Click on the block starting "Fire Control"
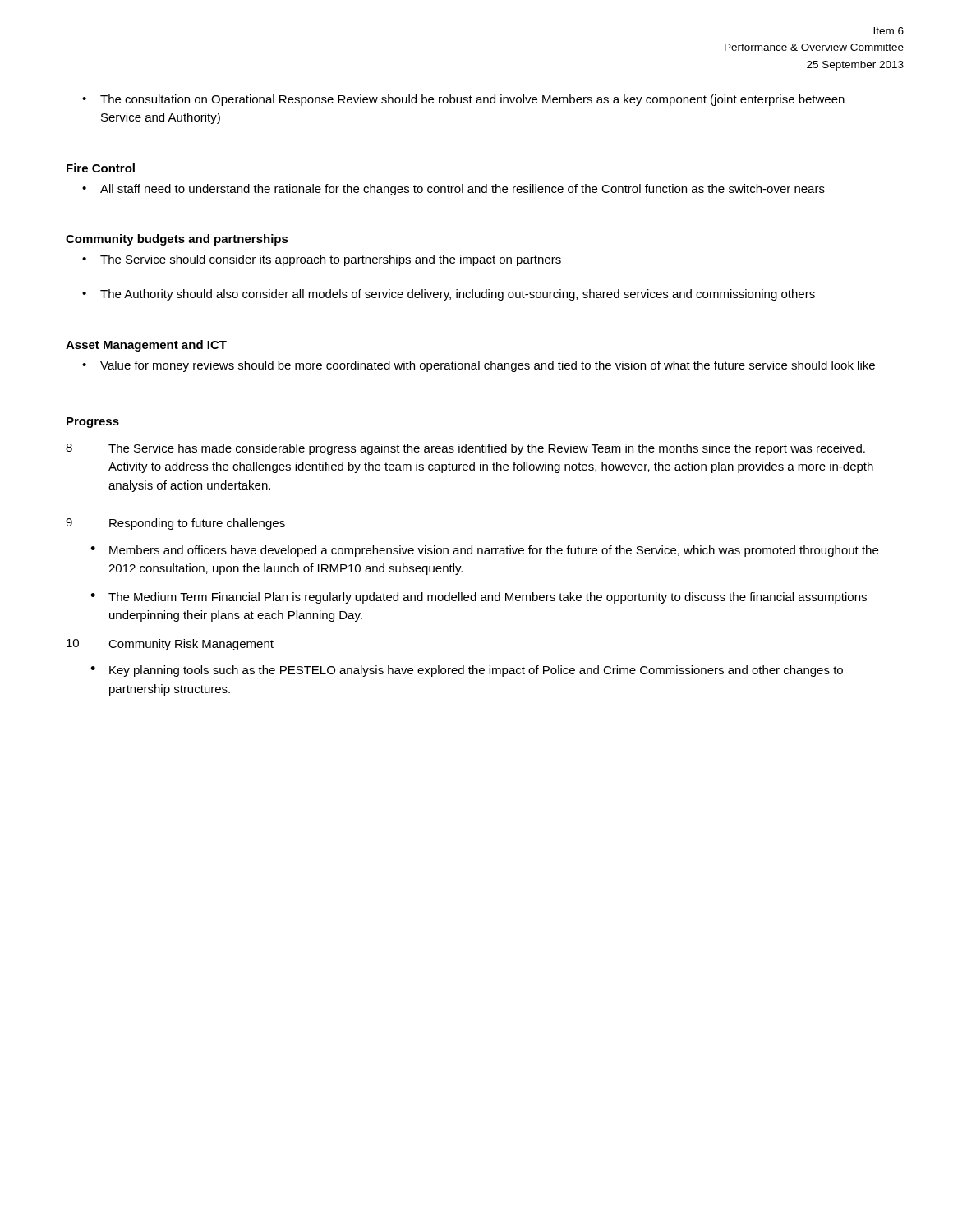The width and height of the screenshot is (953, 1232). click(101, 168)
